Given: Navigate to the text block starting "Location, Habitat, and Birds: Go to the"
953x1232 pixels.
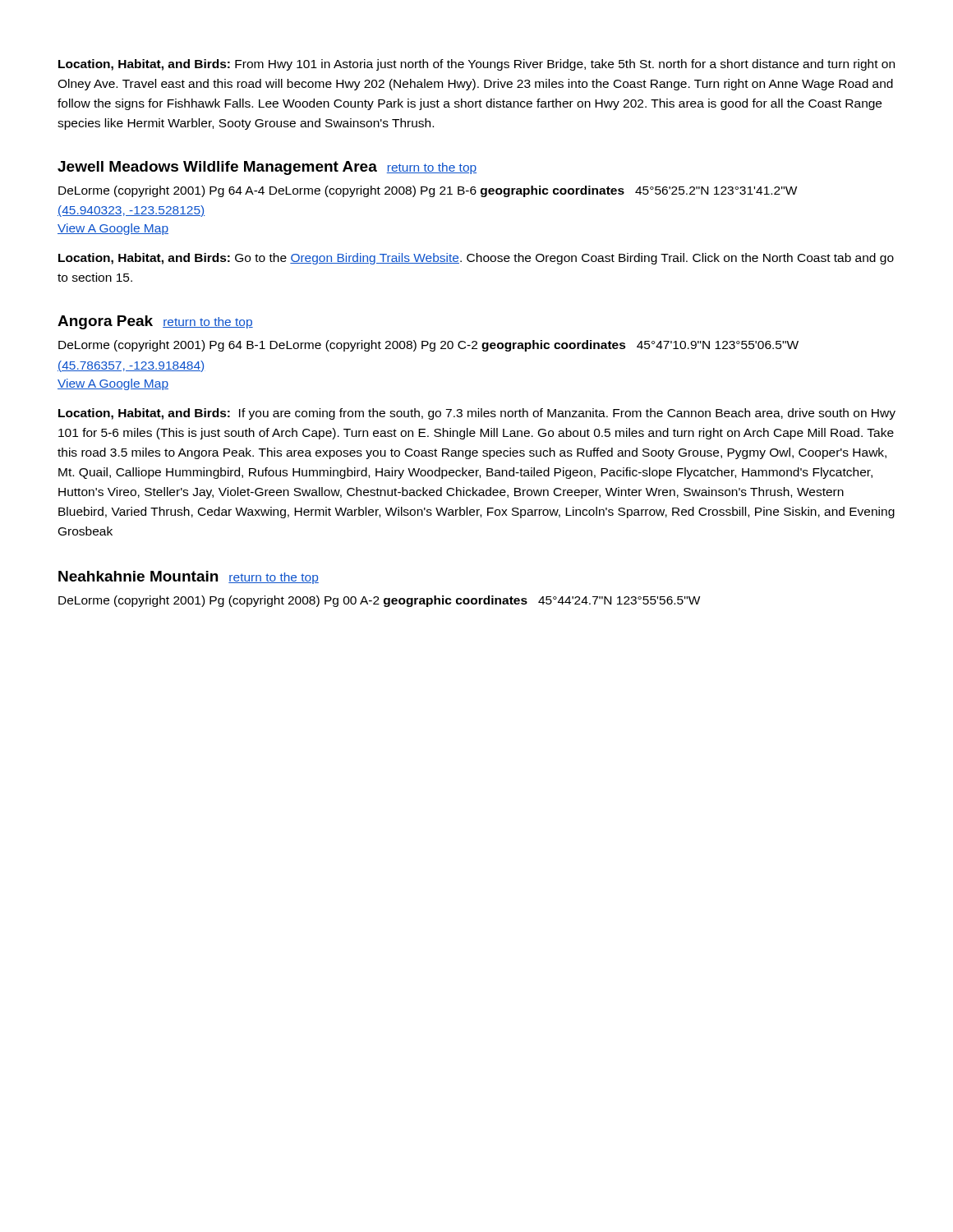Looking at the screenshot, I should 476,268.
